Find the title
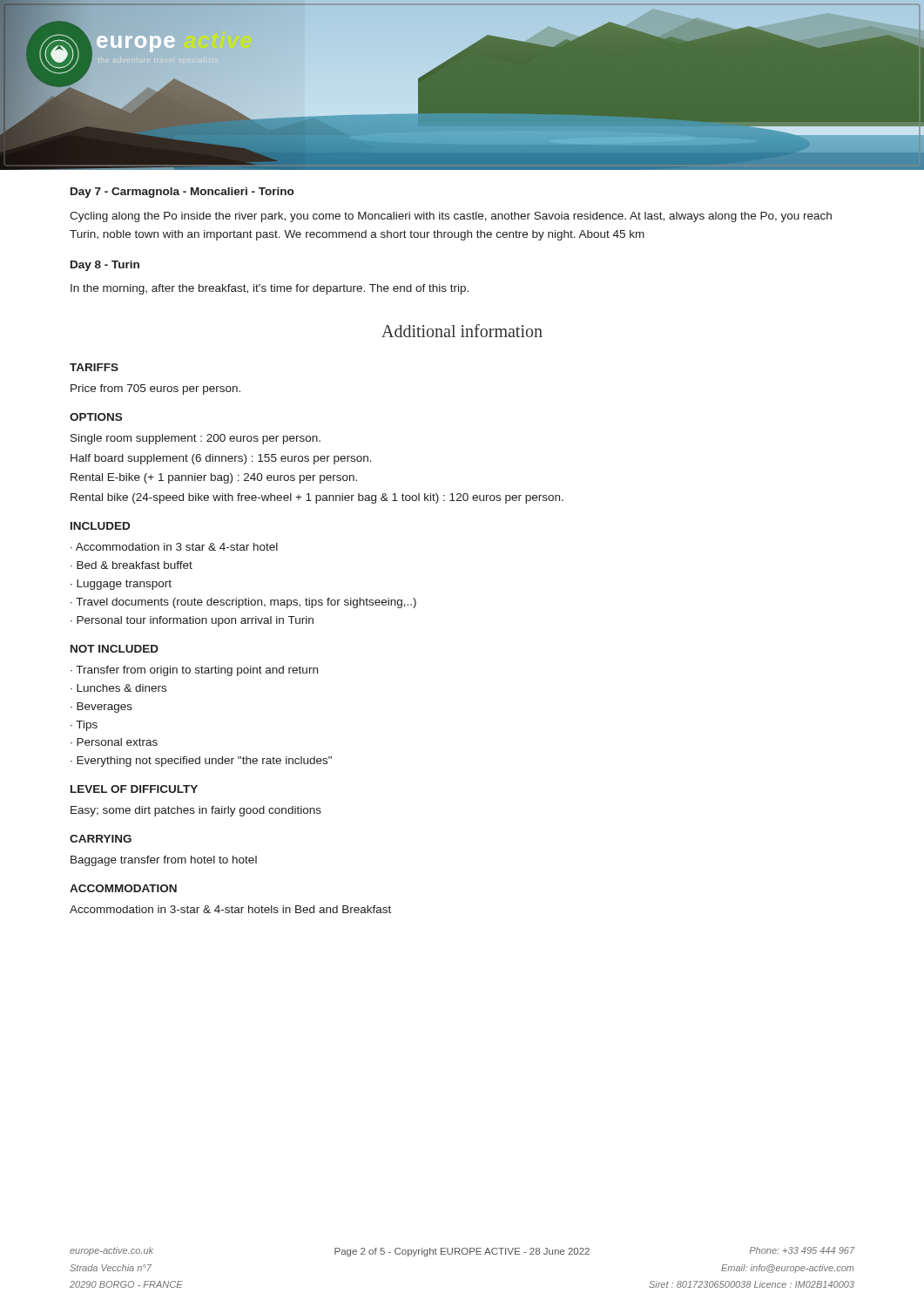The height and width of the screenshot is (1307, 924). [x=462, y=331]
